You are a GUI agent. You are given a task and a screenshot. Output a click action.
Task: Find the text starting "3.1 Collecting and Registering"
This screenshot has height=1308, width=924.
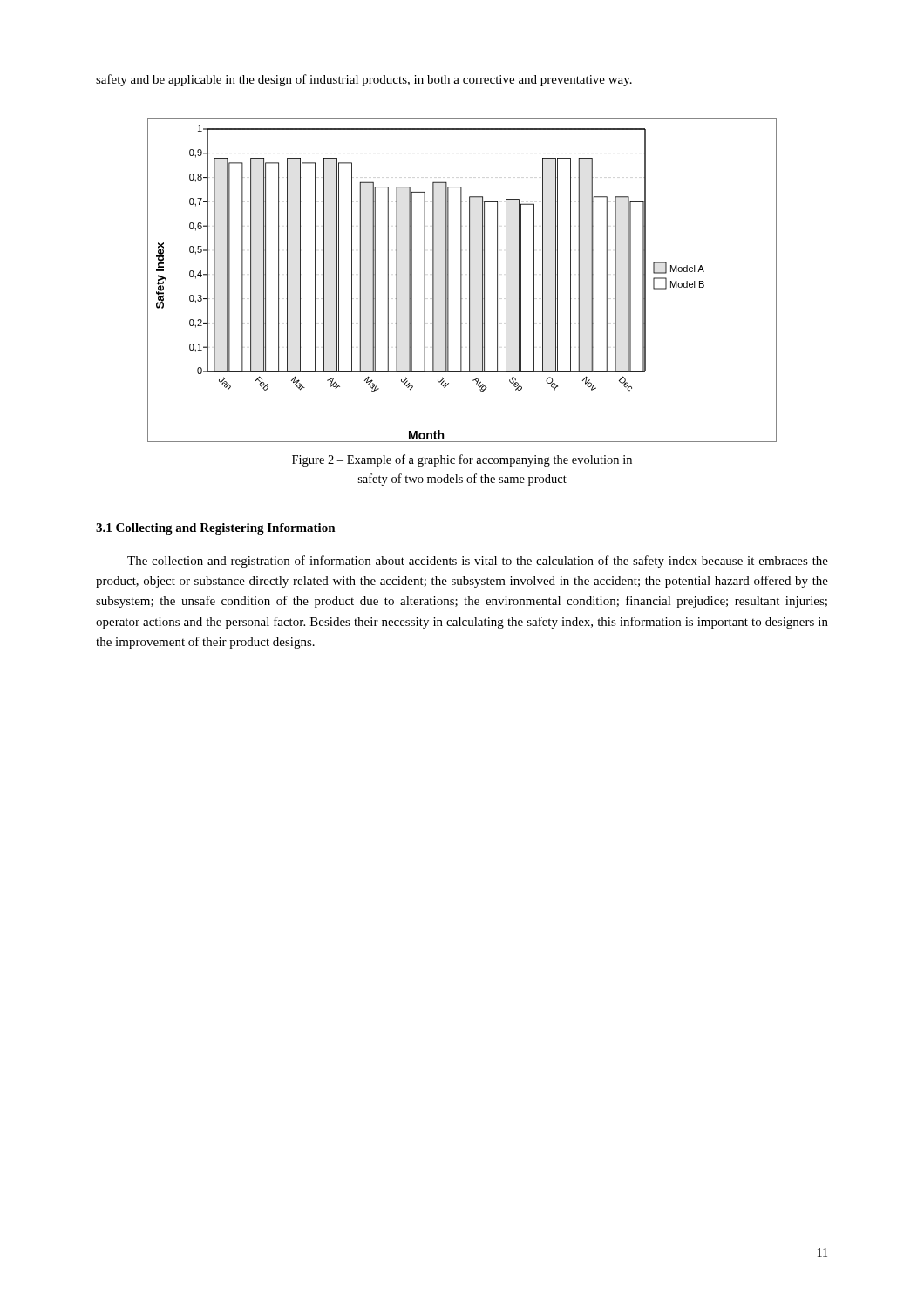pos(216,527)
